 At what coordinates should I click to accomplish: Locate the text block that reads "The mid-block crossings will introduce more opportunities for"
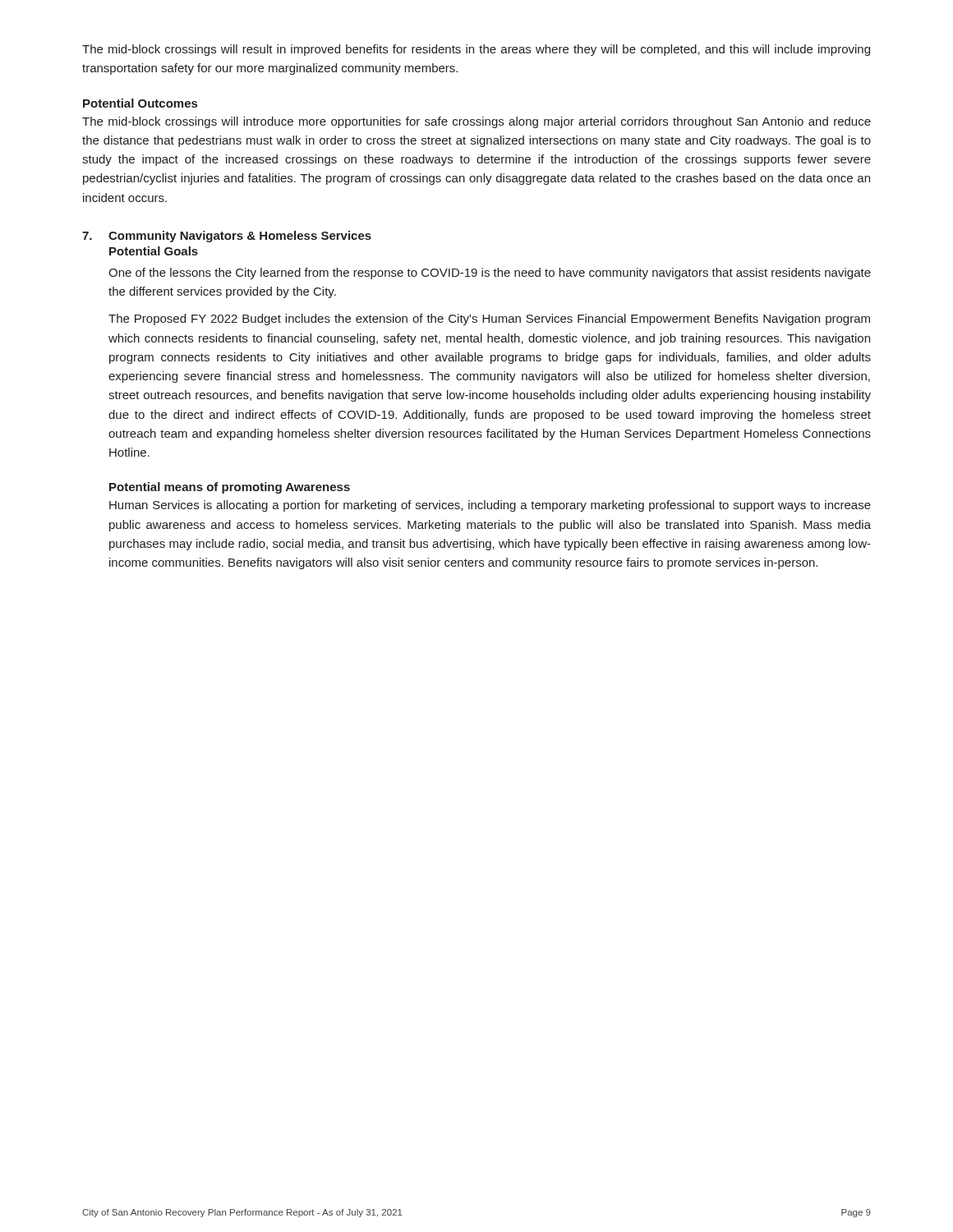click(476, 159)
